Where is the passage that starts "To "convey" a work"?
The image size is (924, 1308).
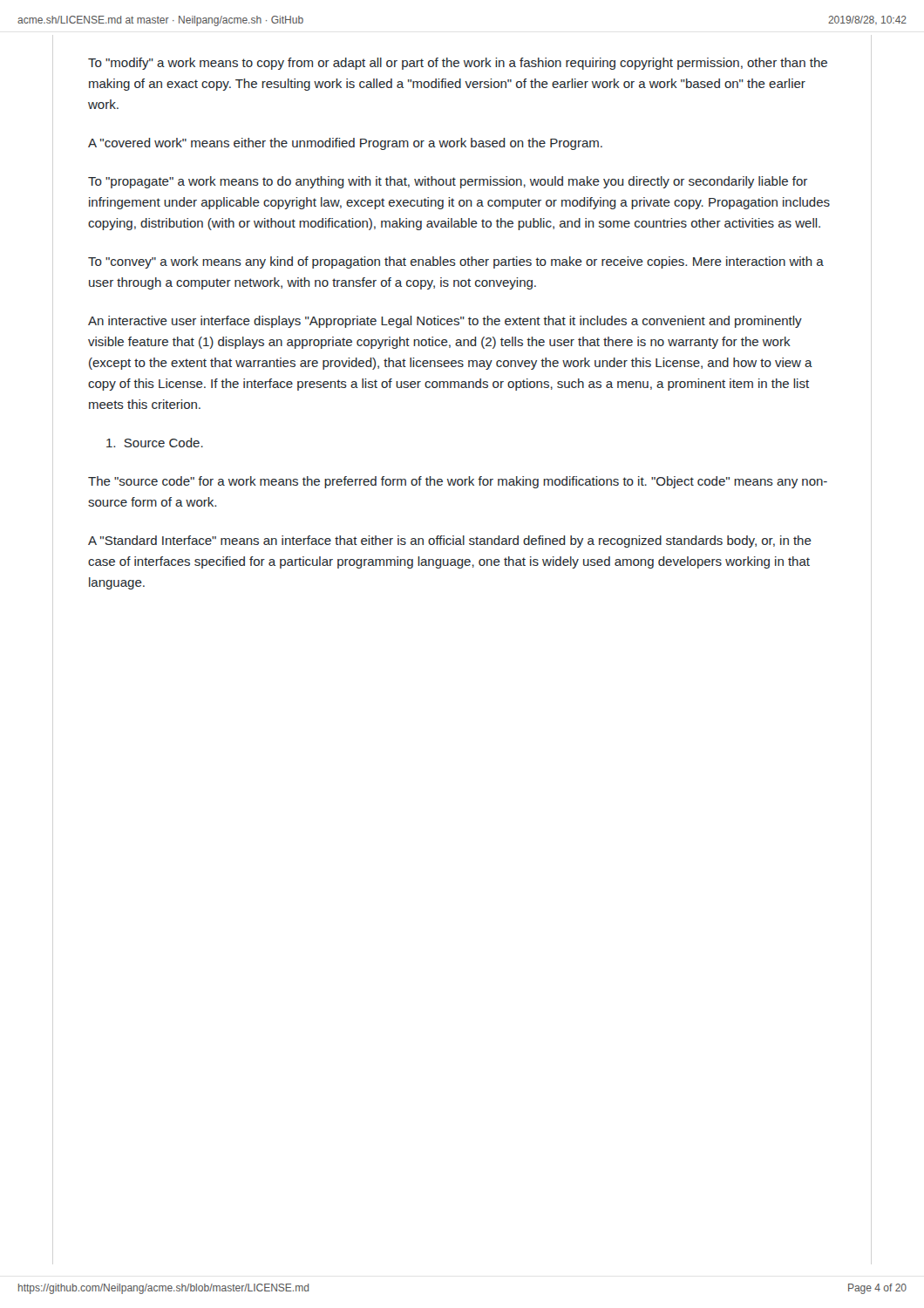coord(456,272)
